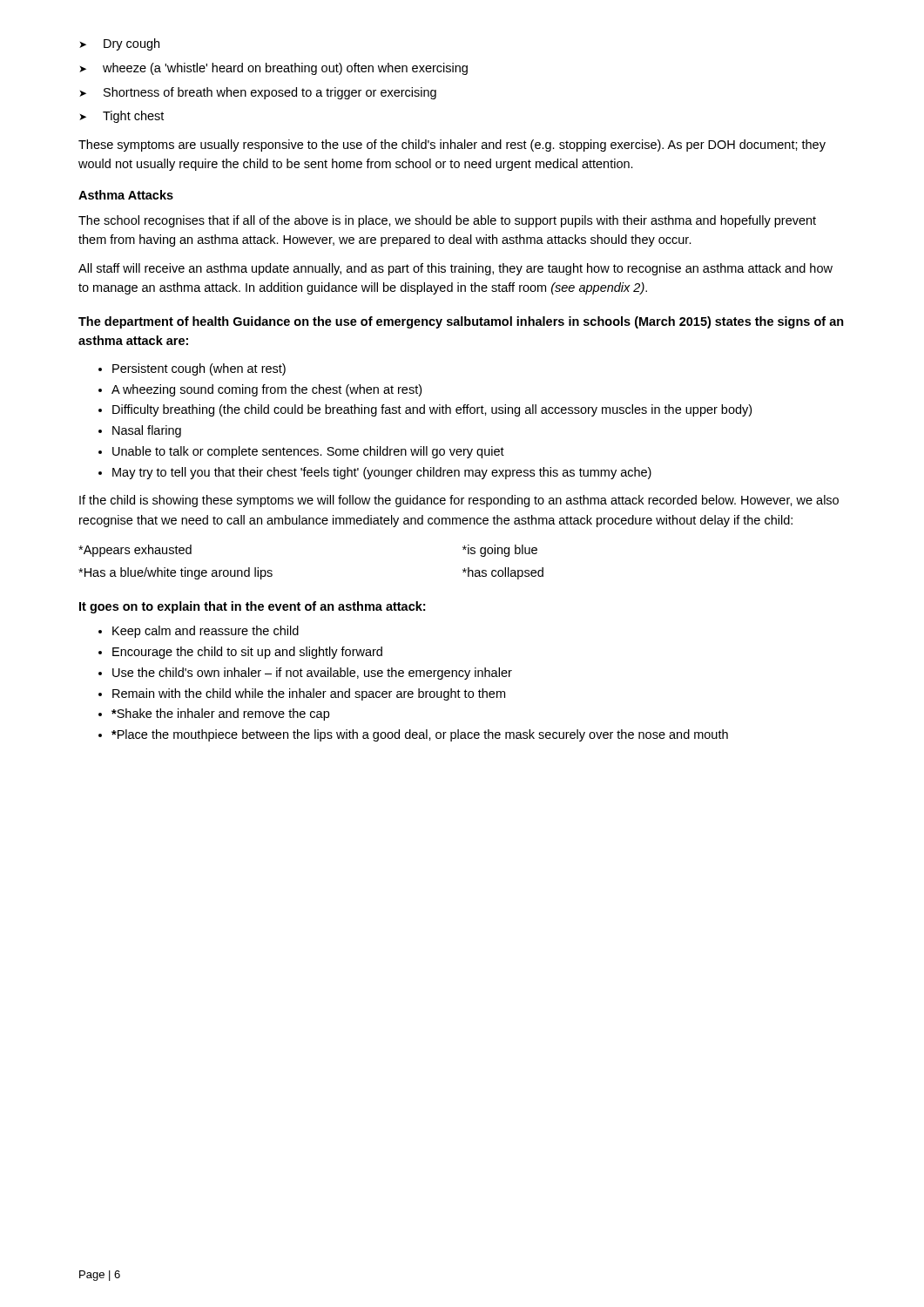This screenshot has width=924, height=1307.
Task: Click on the text block that reads "These symptoms are usually responsive to"
Action: [462, 155]
